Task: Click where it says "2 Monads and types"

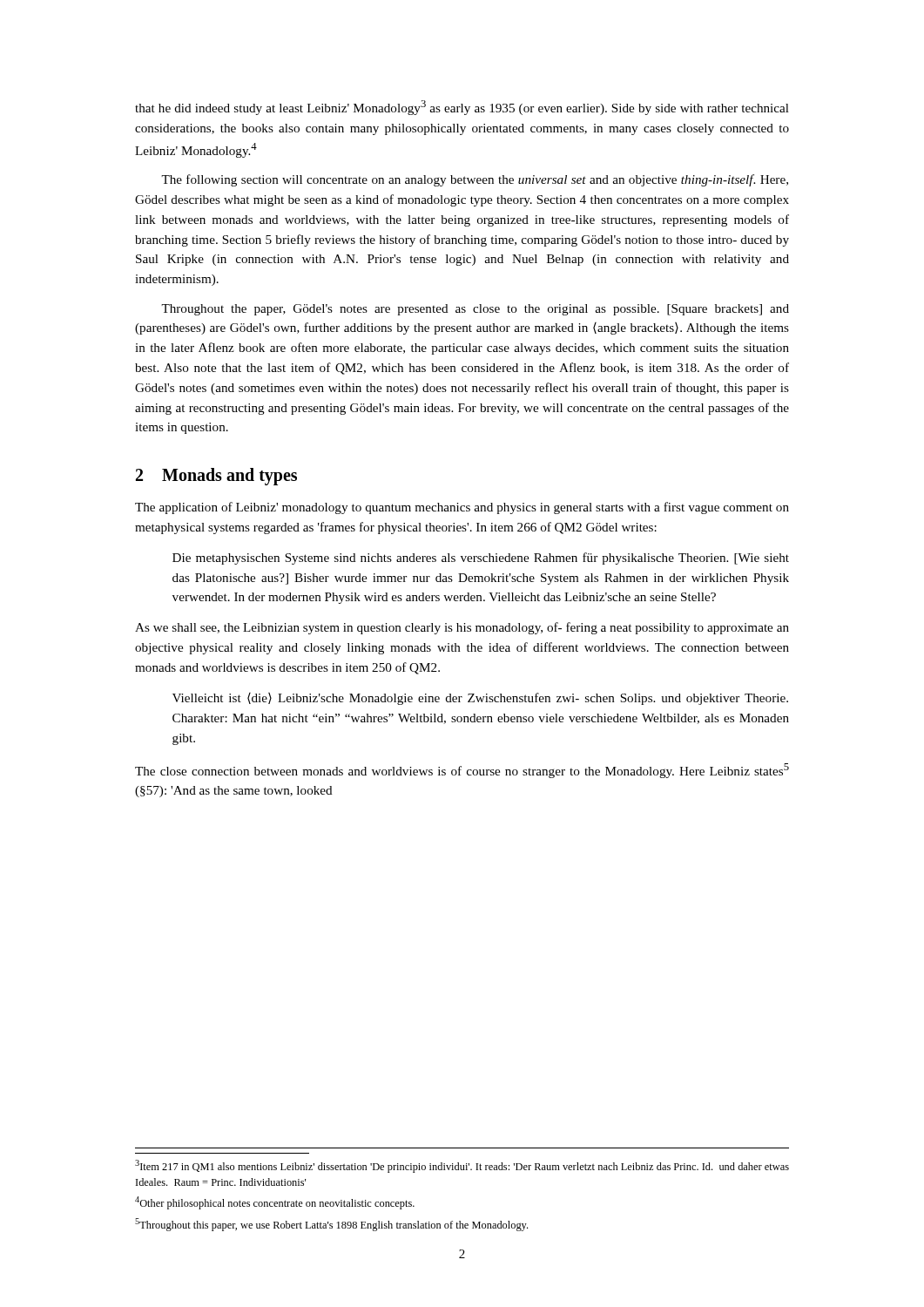Action: click(216, 477)
